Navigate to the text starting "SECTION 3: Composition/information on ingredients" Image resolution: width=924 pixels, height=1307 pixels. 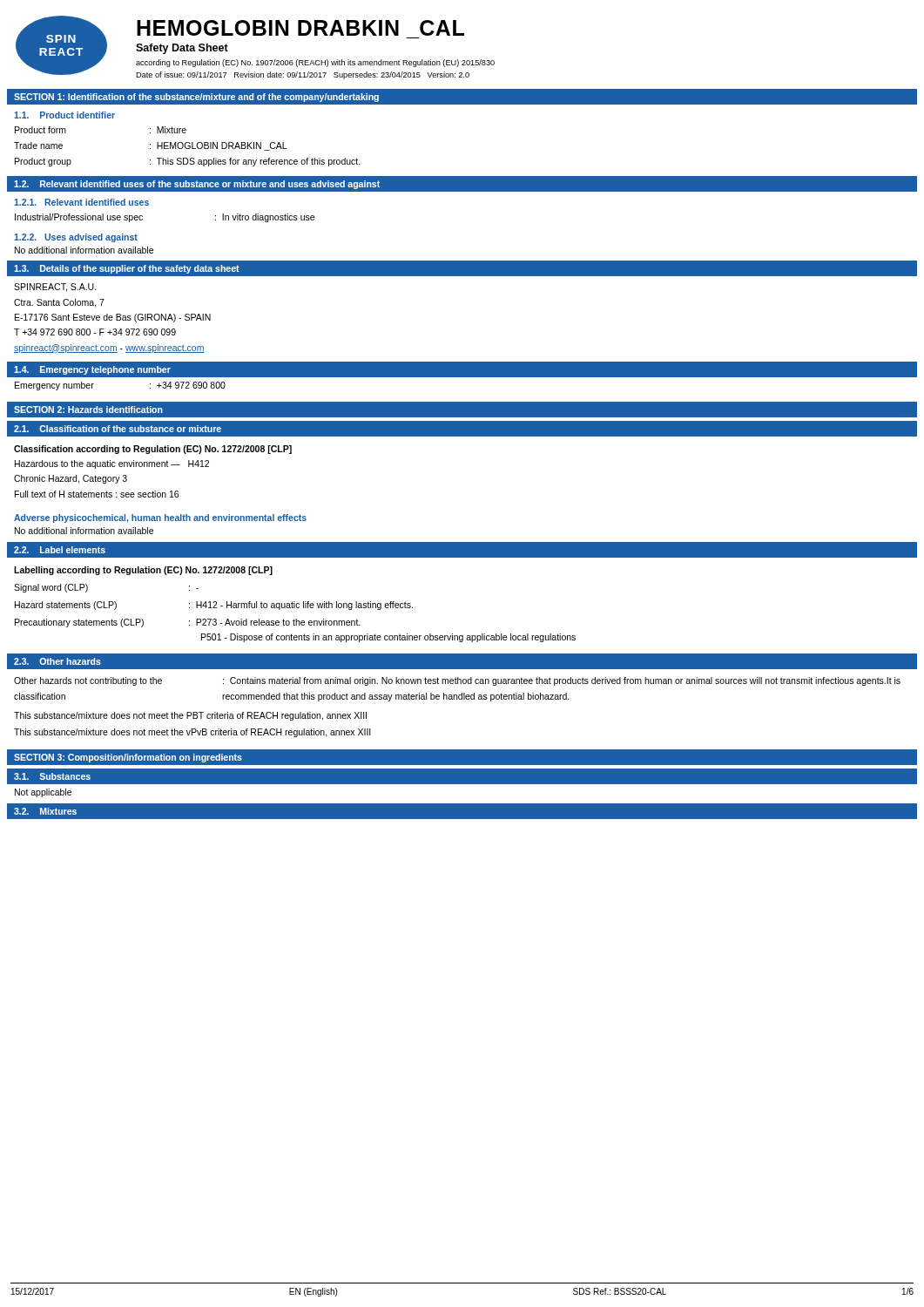pyautogui.click(x=128, y=757)
